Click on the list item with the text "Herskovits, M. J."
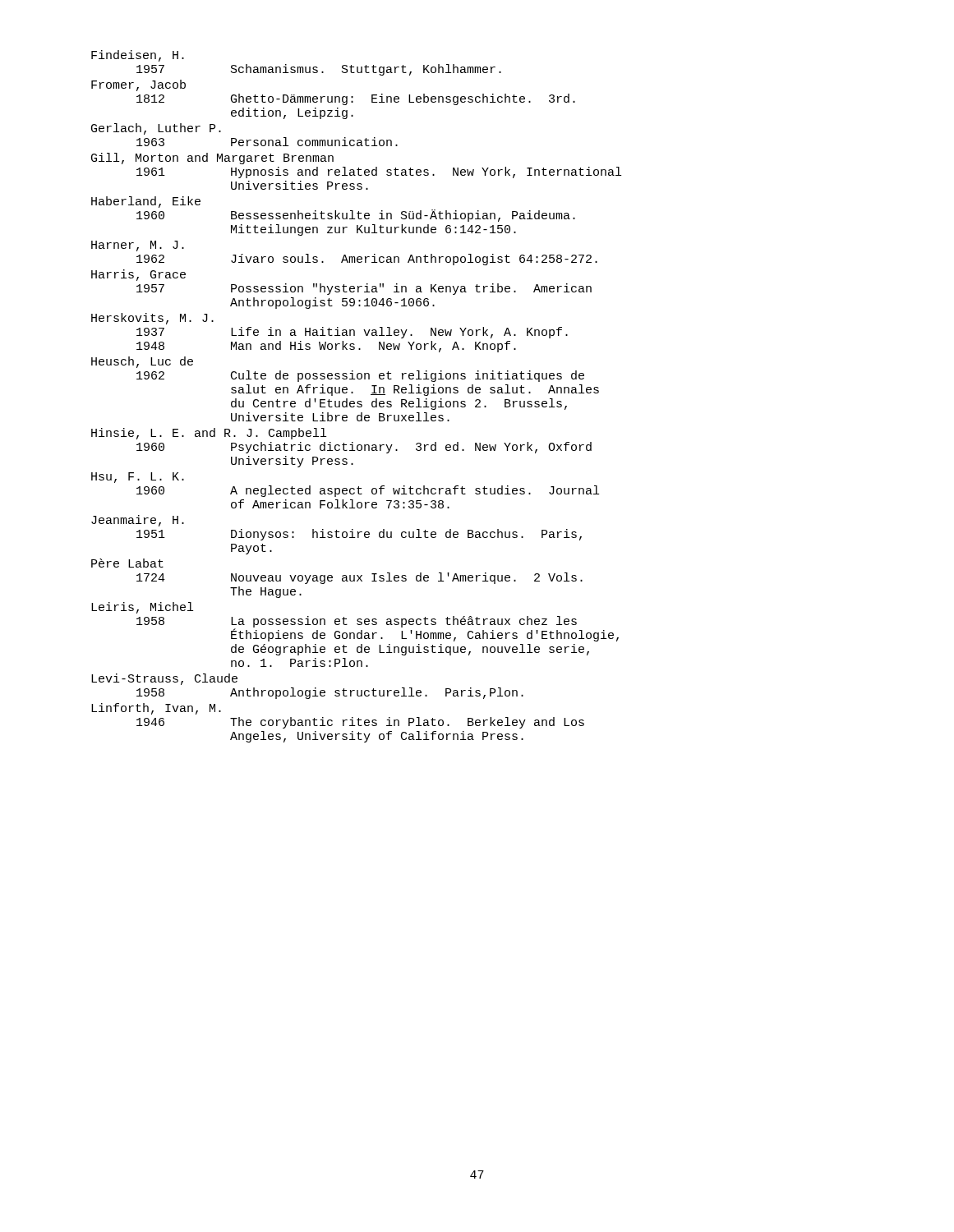This screenshot has width=954, height=1232. [460, 333]
